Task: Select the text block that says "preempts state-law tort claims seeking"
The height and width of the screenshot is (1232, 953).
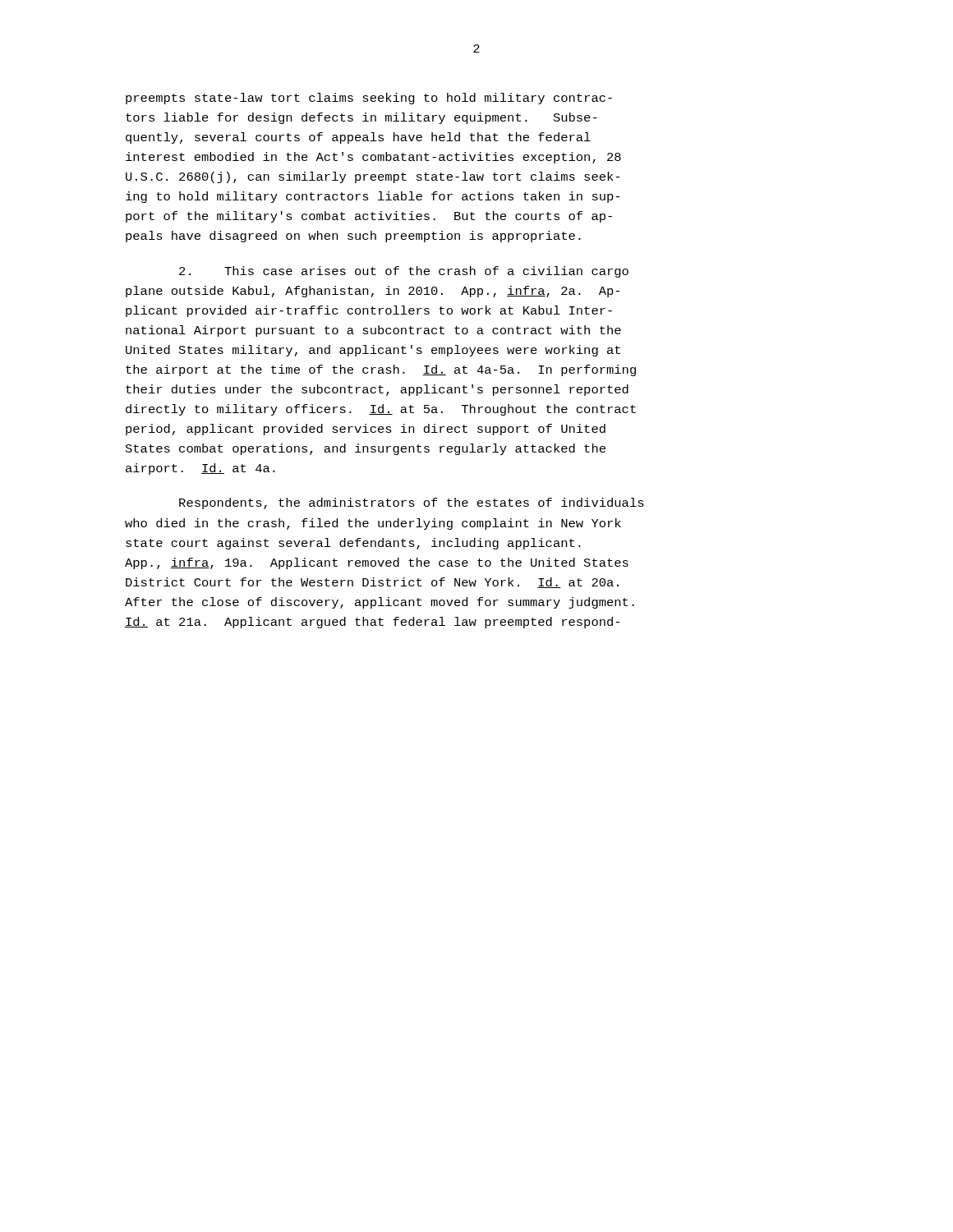Action: click(476, 168)
